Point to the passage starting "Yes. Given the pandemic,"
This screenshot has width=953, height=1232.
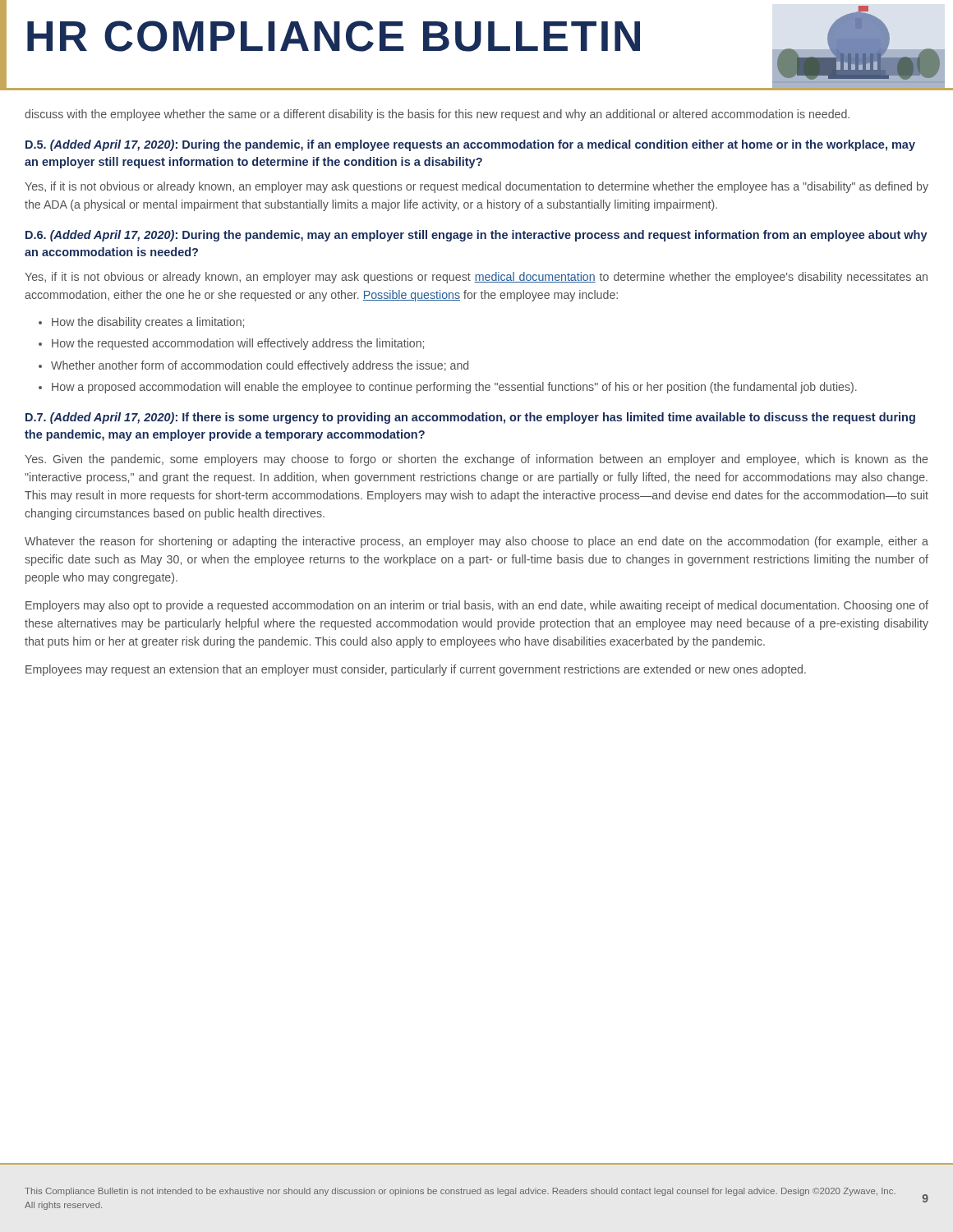[x=476, y=486]
